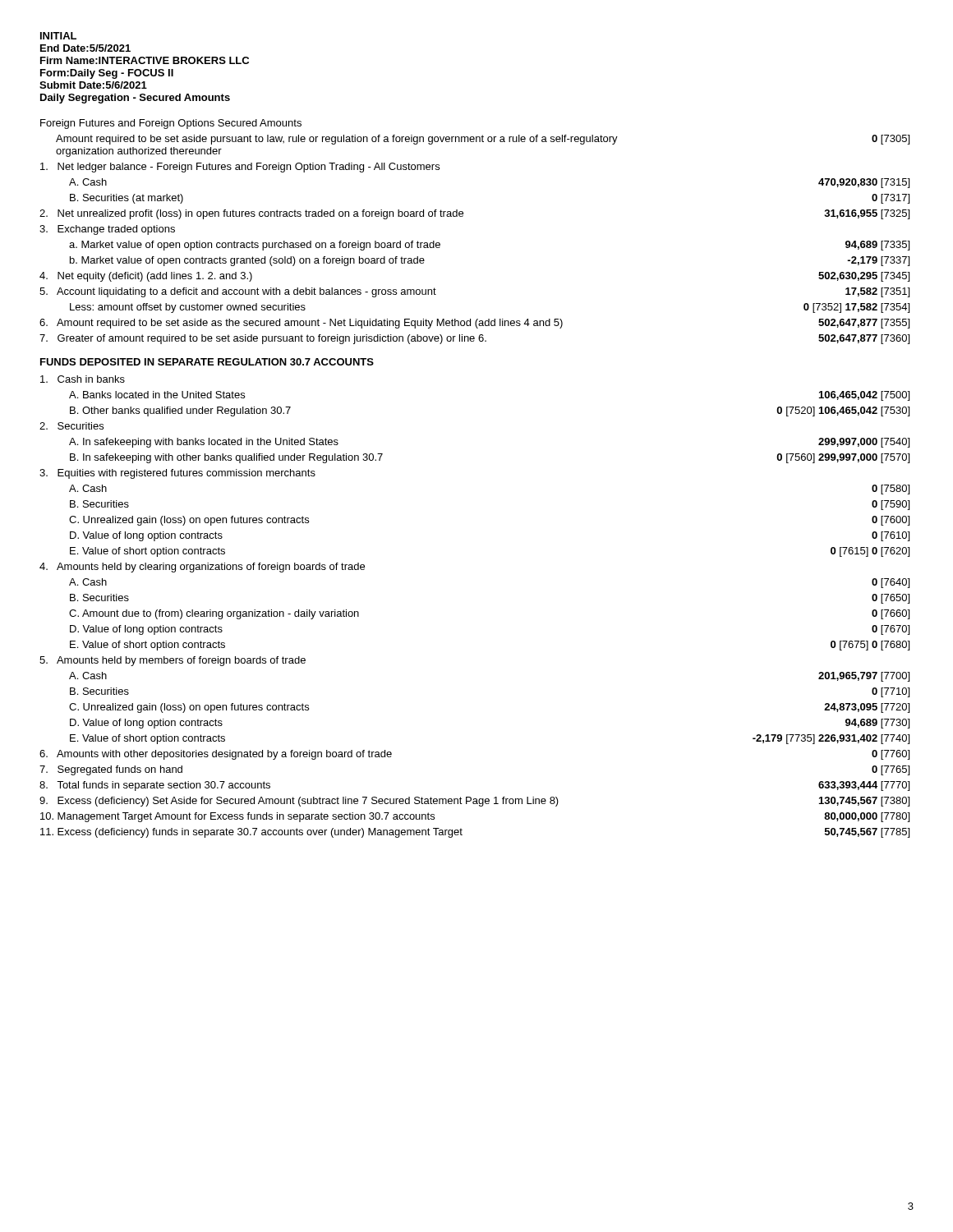
Task: Point to the passage starting "17,582 [7351]"
Action: point(878,291)
